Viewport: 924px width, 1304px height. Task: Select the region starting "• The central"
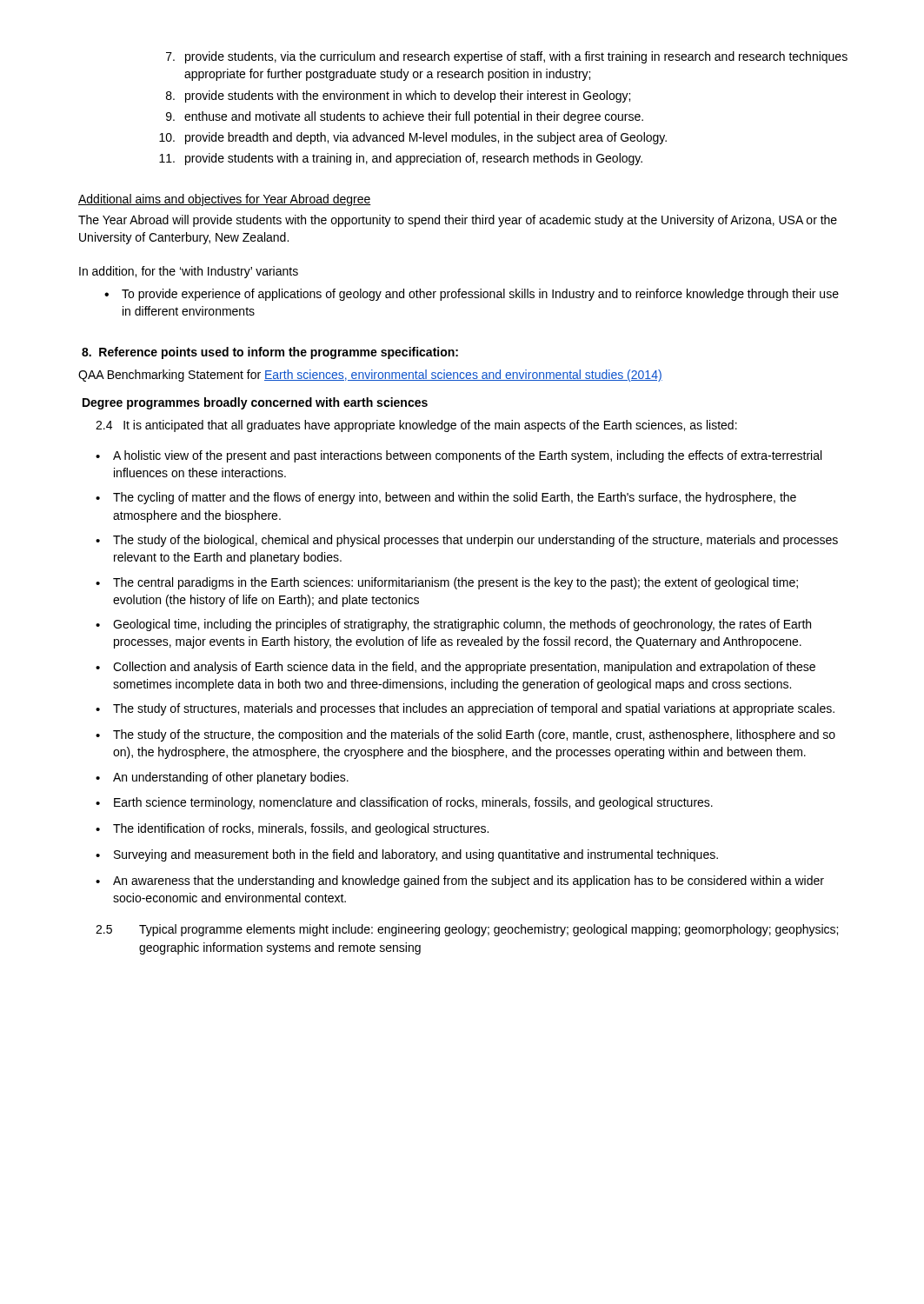click(x=473, y=591)
